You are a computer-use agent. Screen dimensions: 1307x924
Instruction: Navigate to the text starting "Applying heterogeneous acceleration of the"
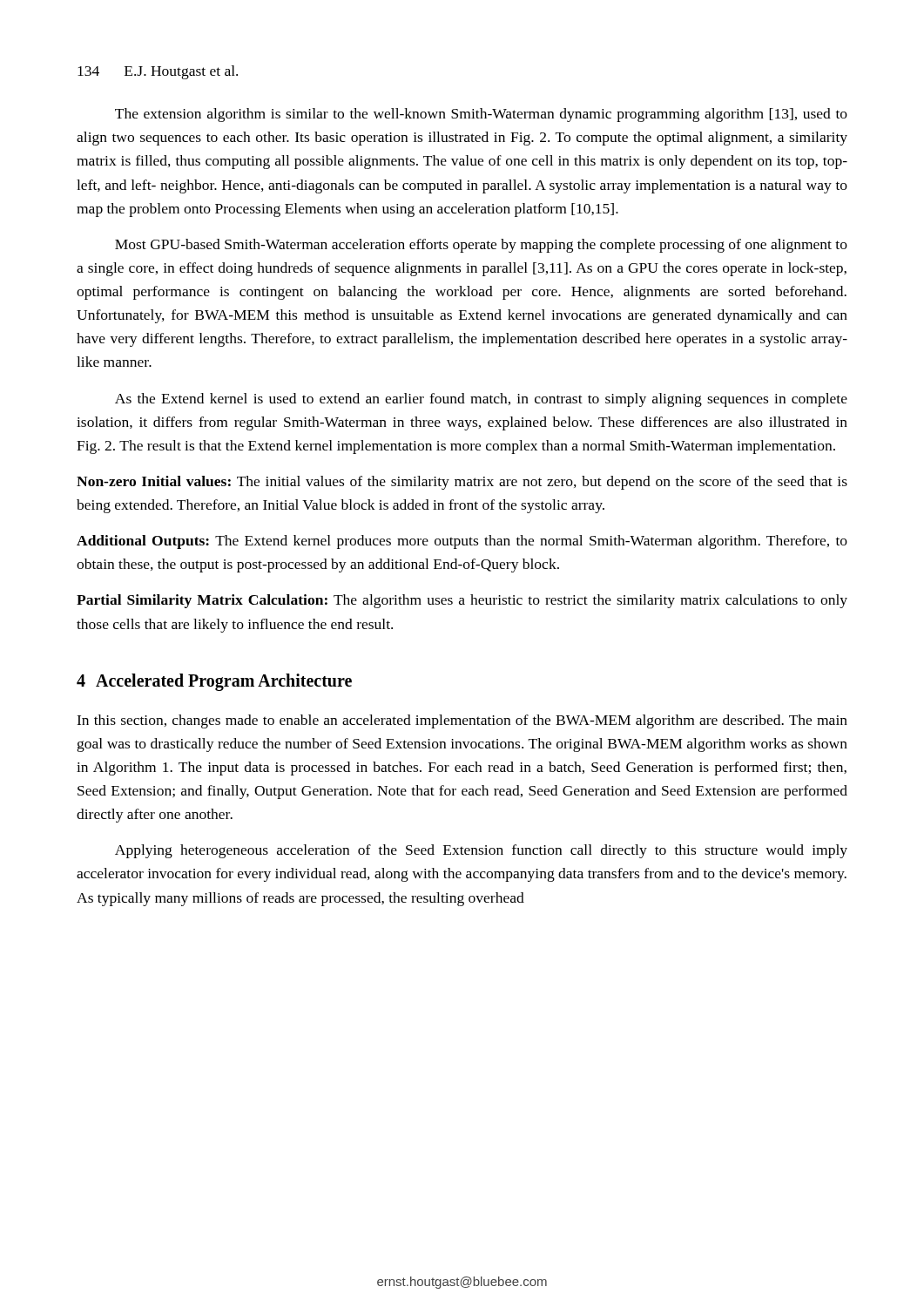462,874
